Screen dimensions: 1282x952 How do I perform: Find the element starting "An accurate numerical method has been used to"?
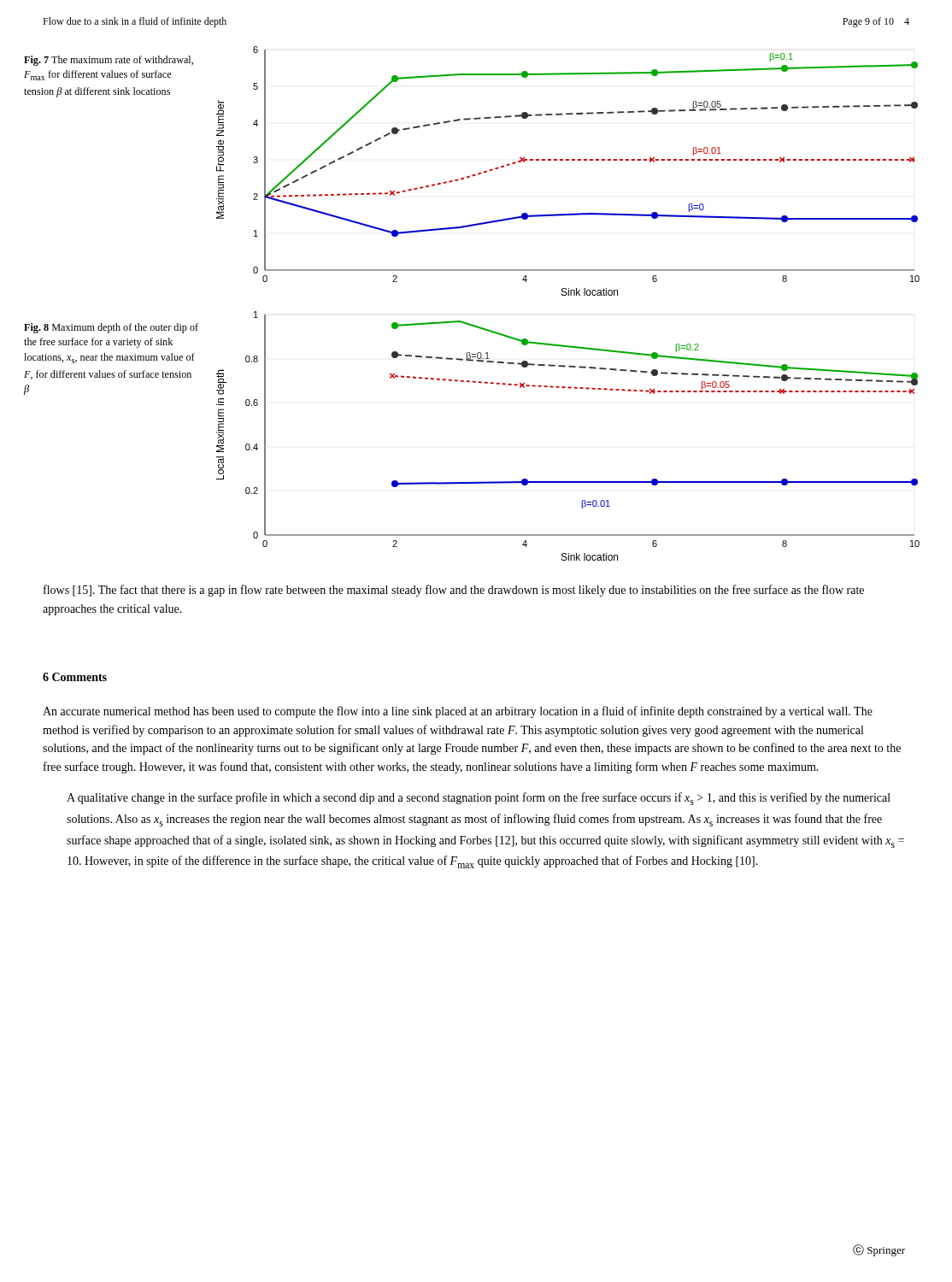click(x=476, y=788)
